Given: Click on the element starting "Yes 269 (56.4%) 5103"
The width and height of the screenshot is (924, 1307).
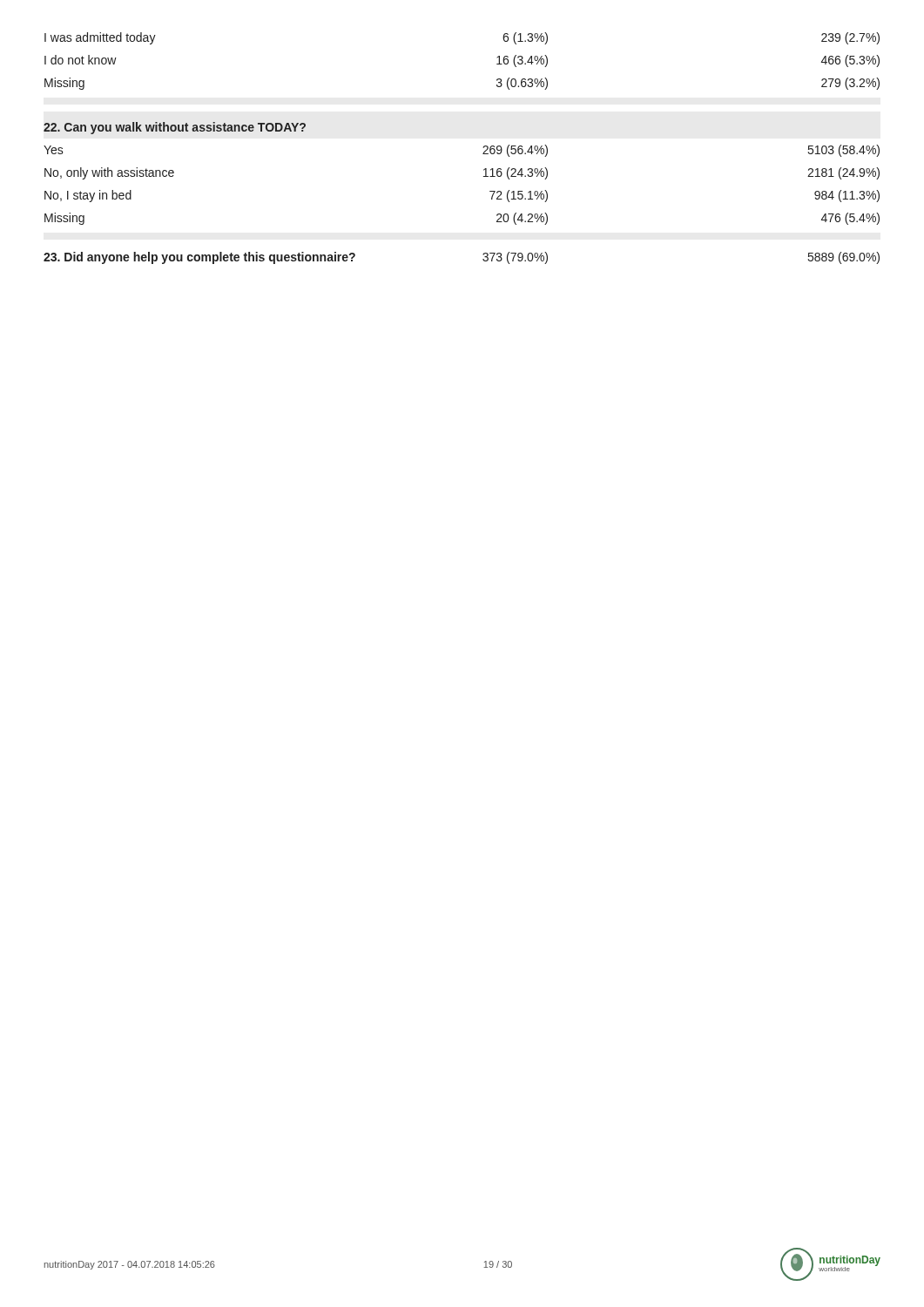Looking at the screenshot, I should point(51,150).
